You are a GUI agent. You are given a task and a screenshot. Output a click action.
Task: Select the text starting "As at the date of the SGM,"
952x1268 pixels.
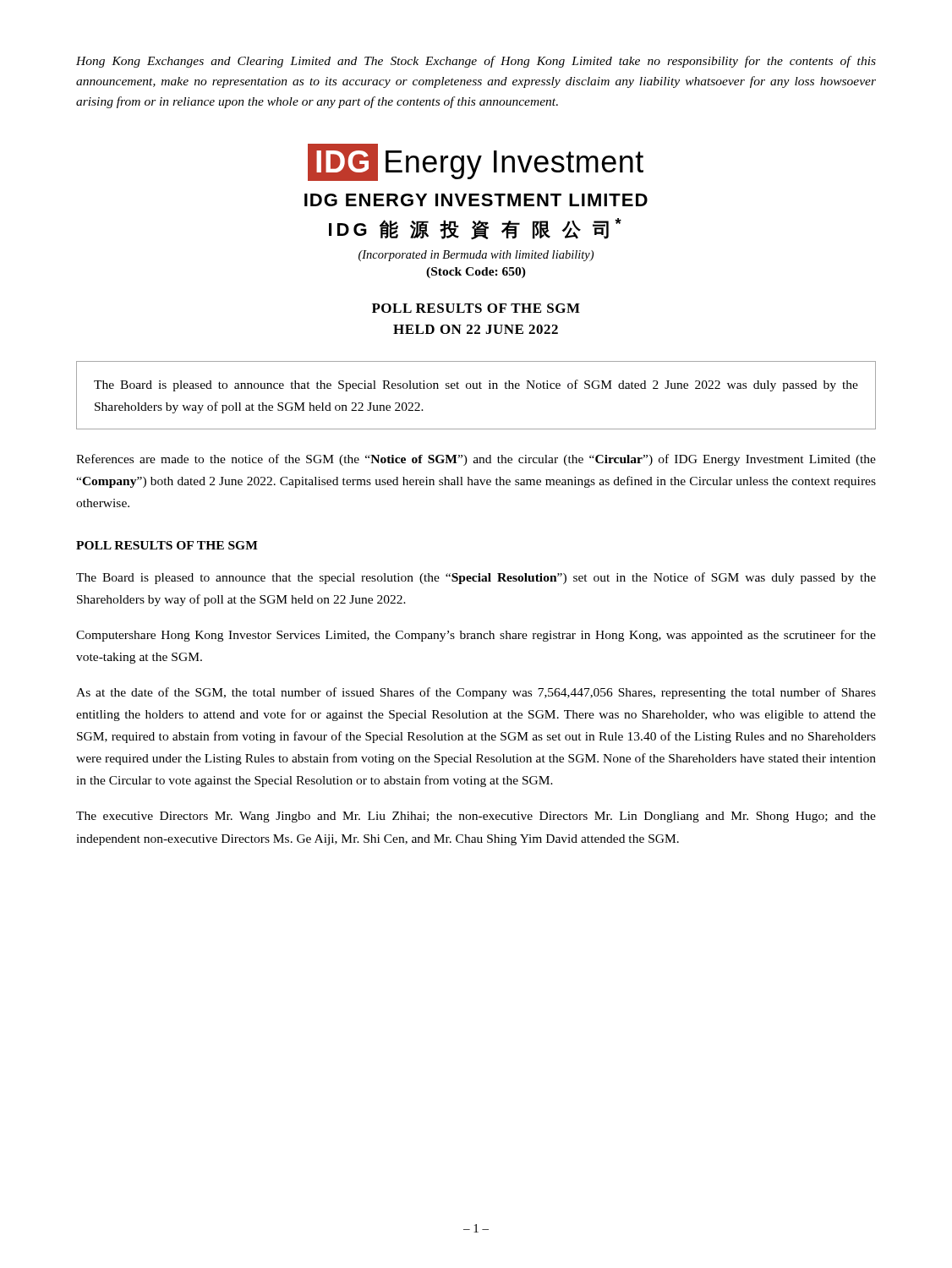(476, 736)
